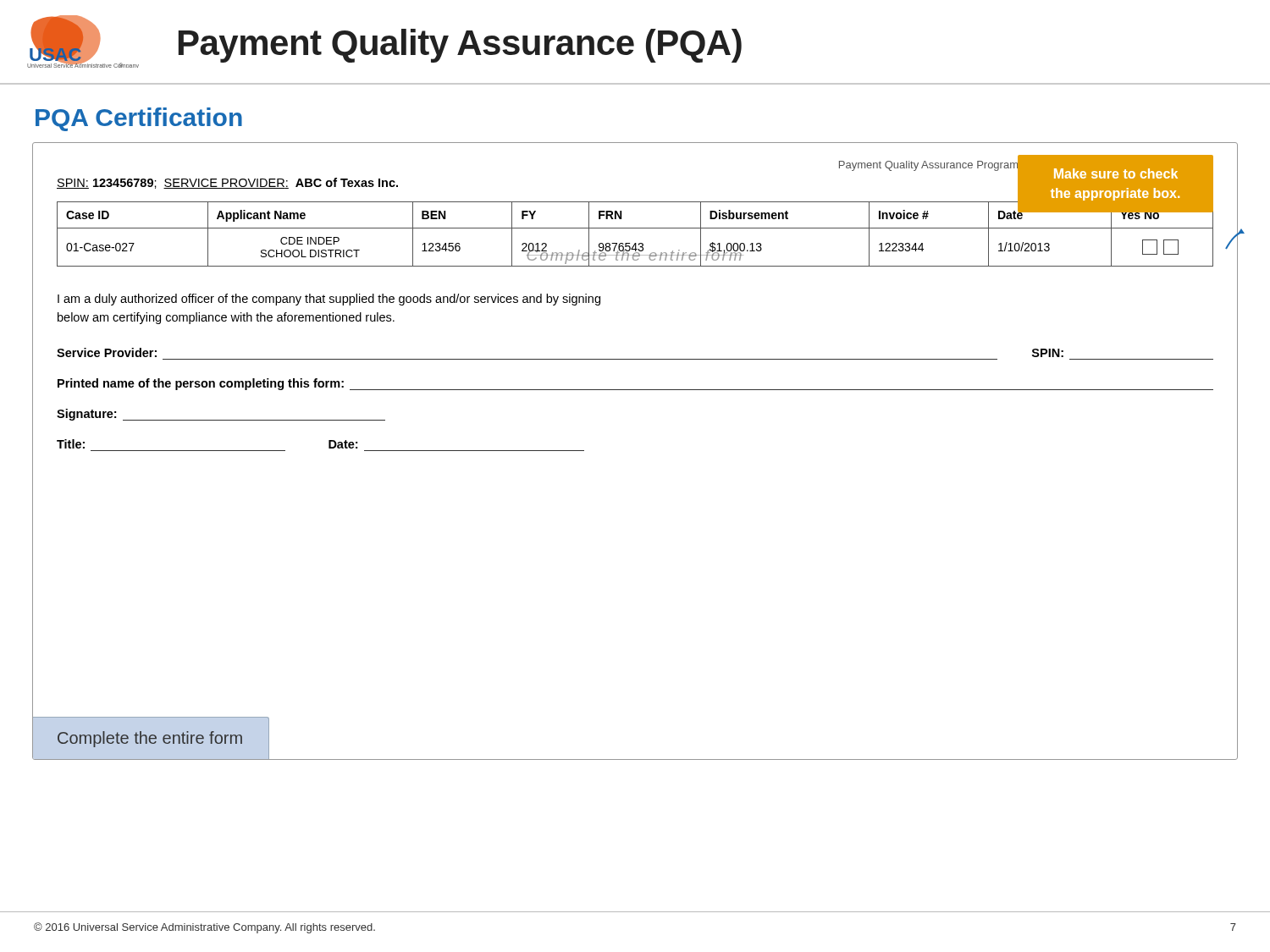Locate the text "Payment Quality Assurance Program"
Viewport: 1270px width, 952px height.
(928, 165)
